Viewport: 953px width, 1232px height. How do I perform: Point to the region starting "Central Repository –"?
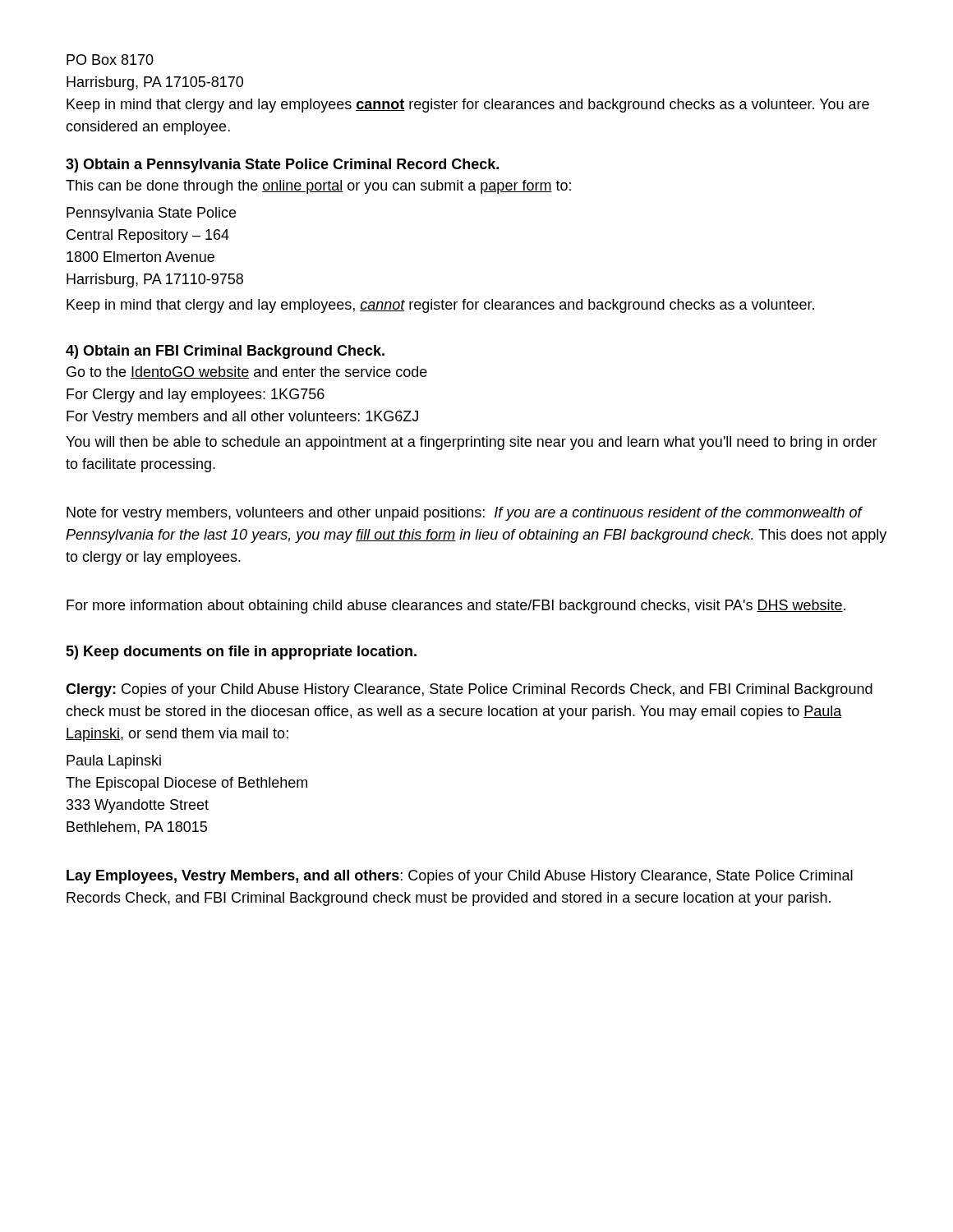tap(148, 235)
